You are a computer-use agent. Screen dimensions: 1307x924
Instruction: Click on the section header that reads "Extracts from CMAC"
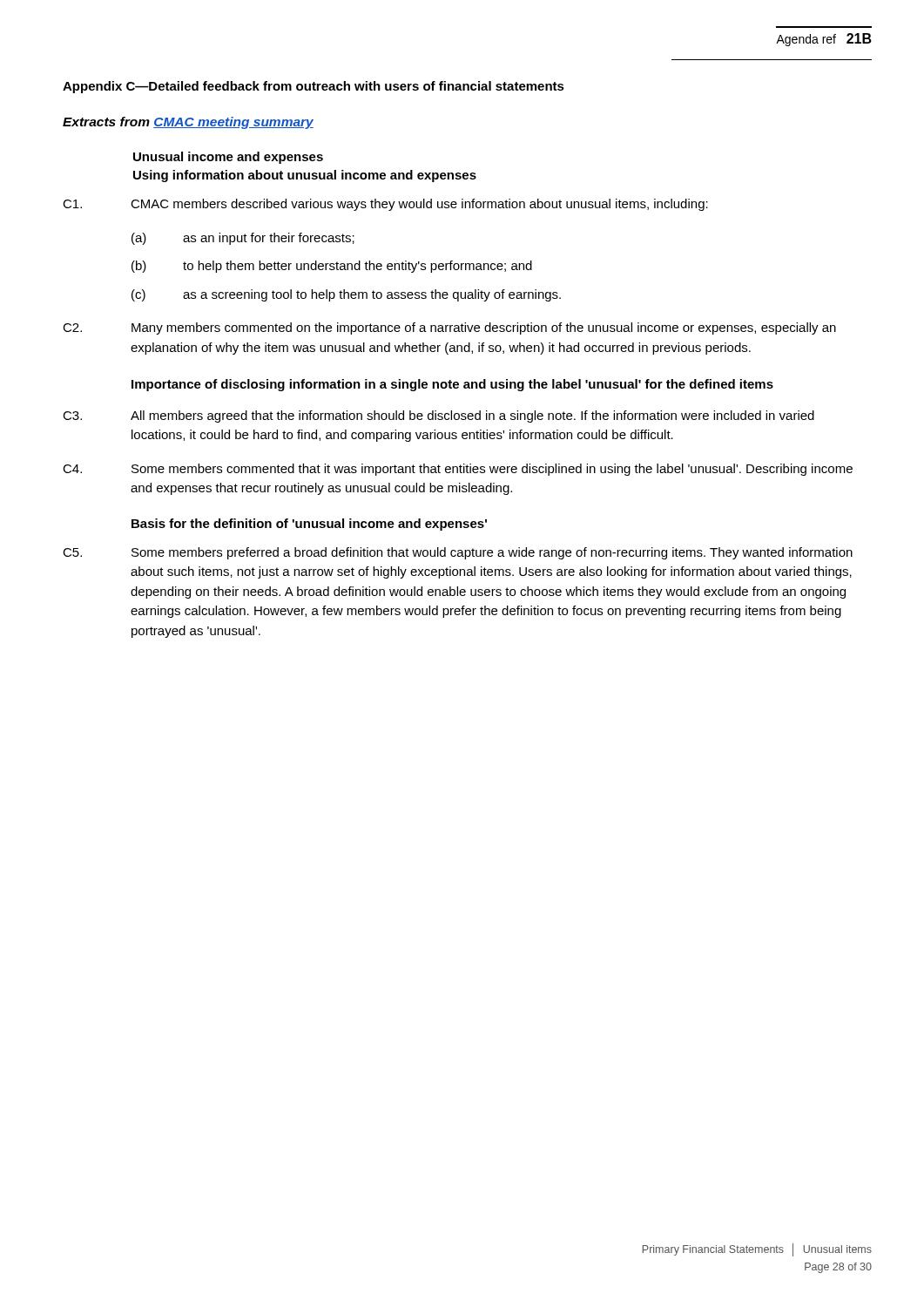tap(188, 122)
